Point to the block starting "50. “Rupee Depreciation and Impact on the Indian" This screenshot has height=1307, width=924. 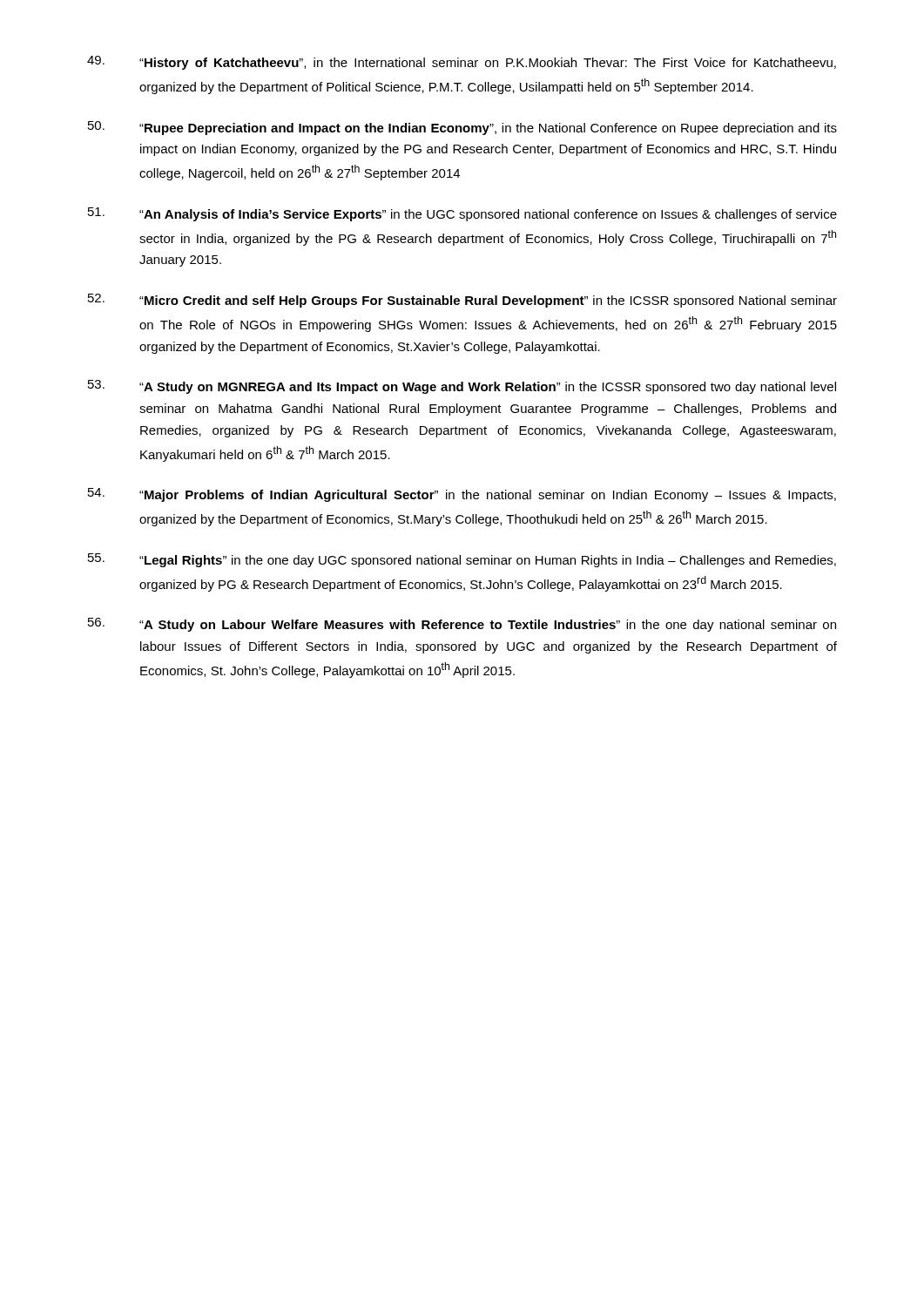tap(462, 151)
